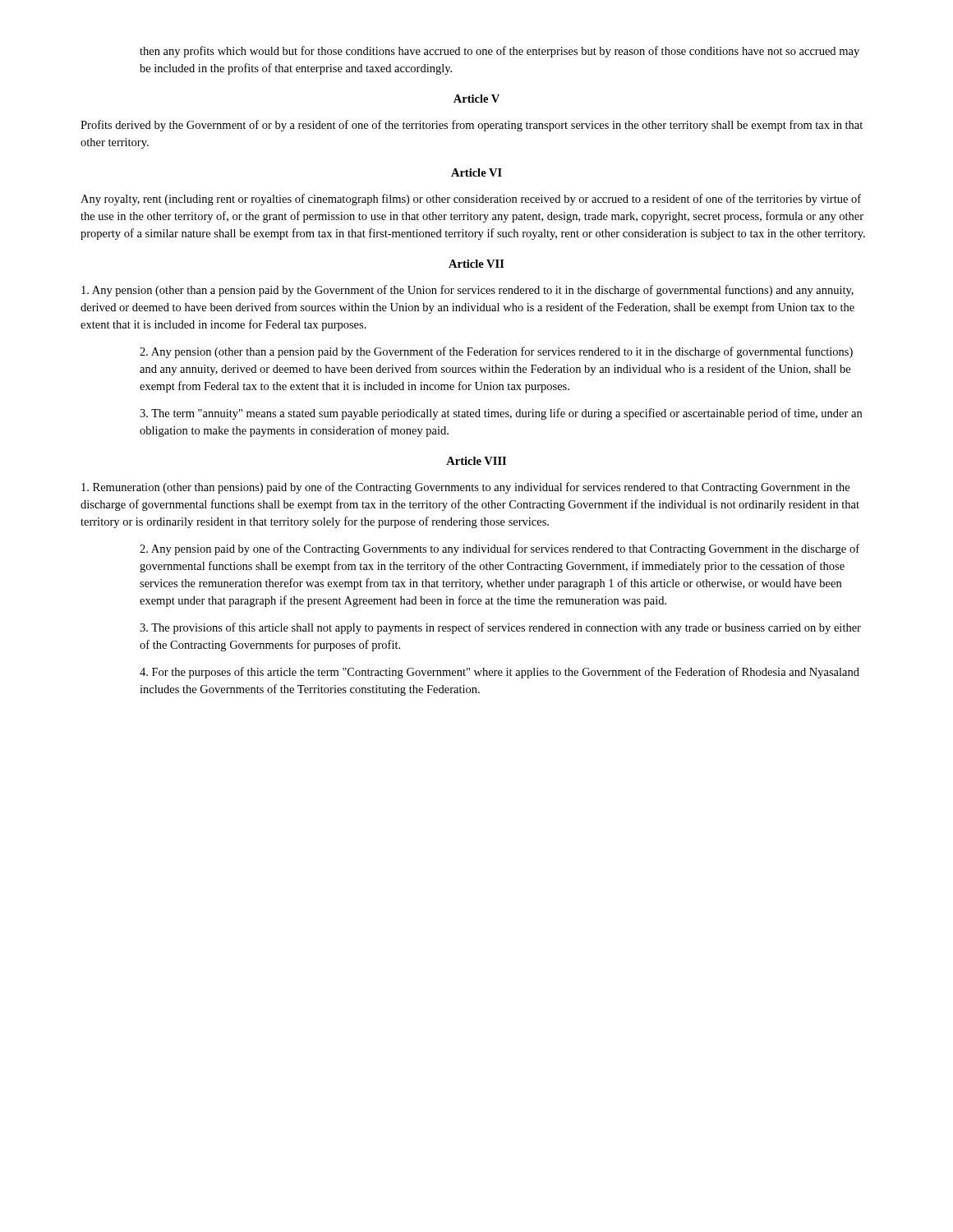Select the text block that reads "Profits derived by the Government of or"

click(476, 134)
